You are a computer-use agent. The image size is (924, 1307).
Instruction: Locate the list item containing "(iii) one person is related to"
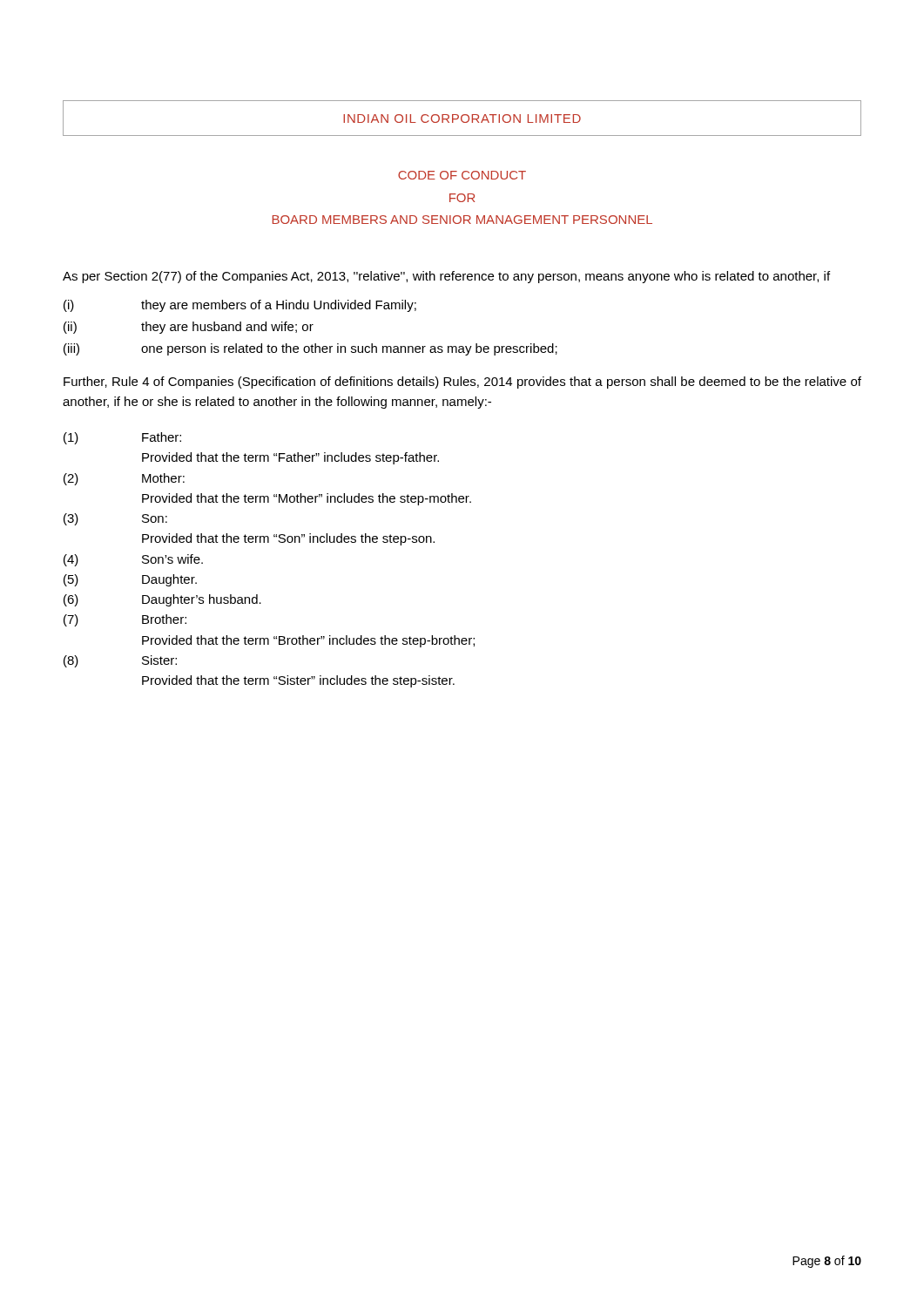tap(462, 348)
